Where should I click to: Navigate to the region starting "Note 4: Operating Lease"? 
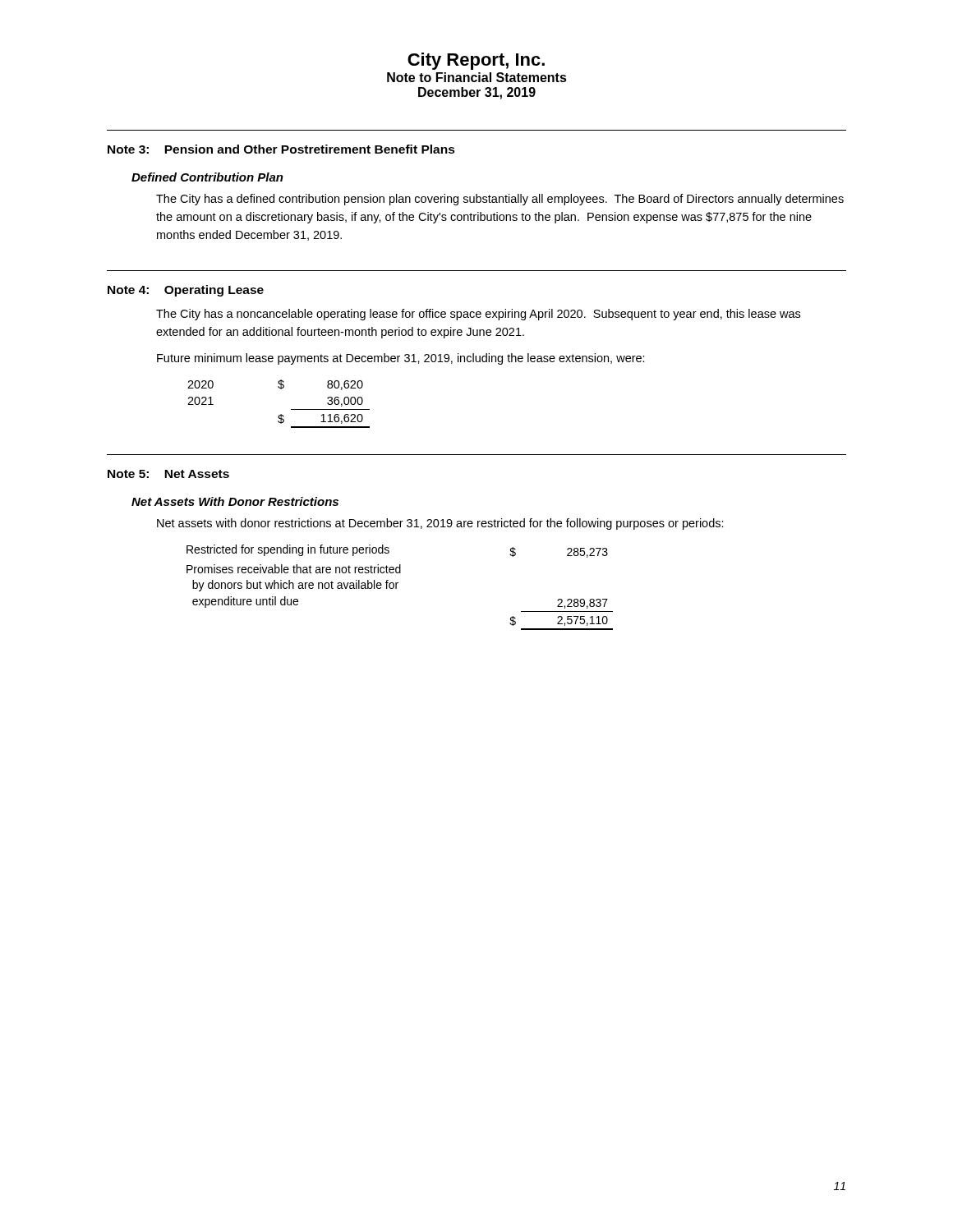(x=185, y=290)
